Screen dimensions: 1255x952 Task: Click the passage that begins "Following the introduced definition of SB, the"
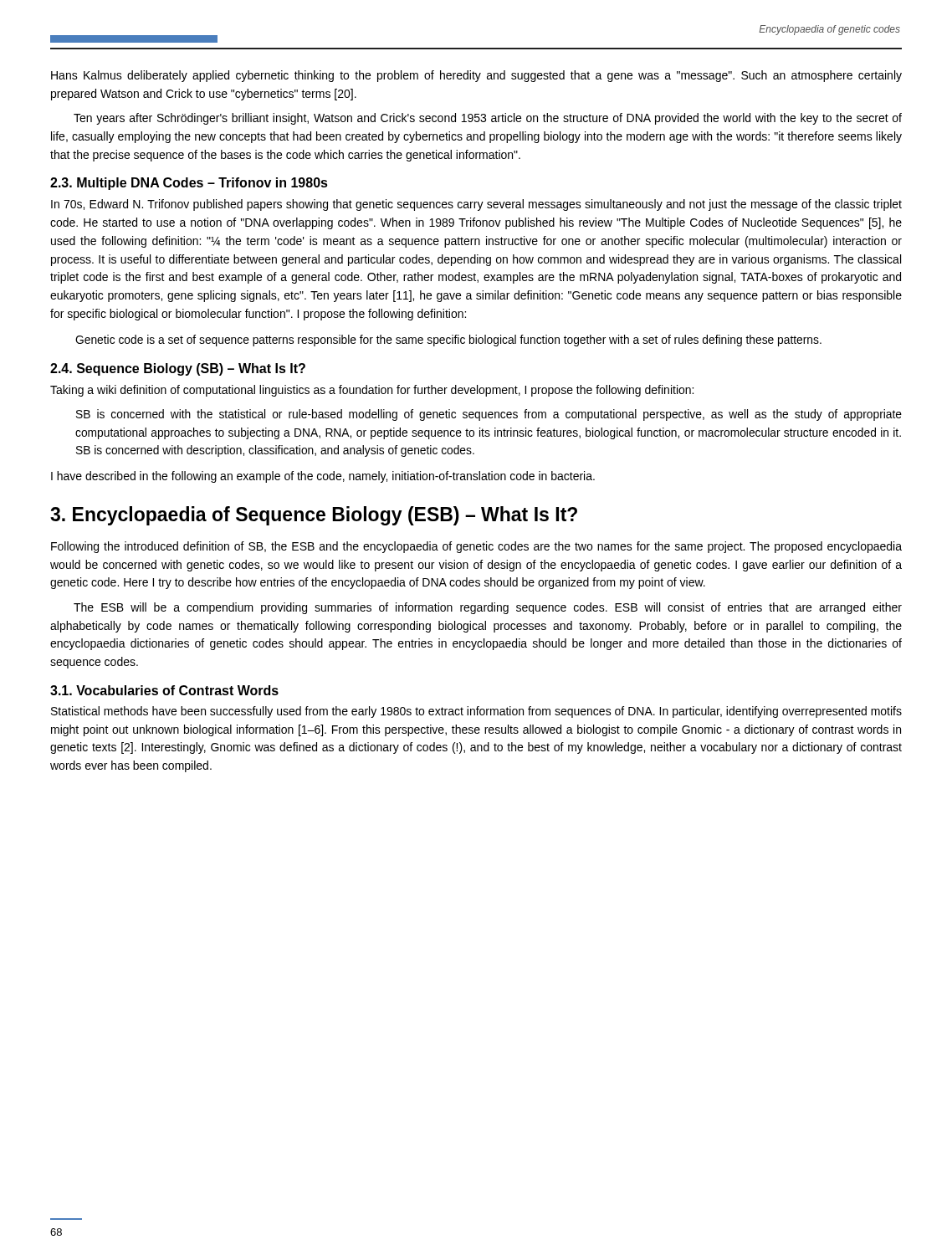[476, 565]
